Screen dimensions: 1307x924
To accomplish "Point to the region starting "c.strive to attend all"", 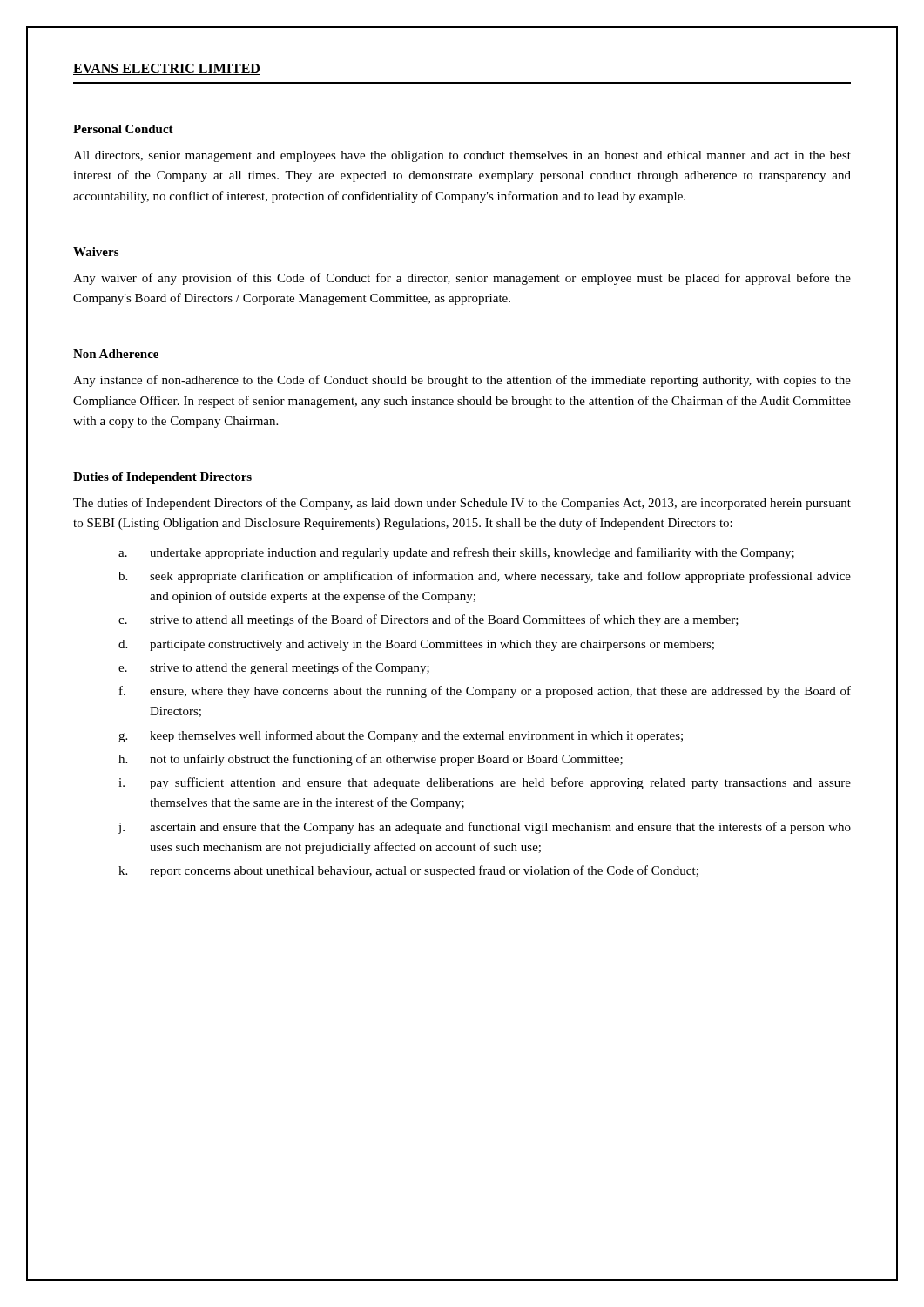I will tap(485, 620).
